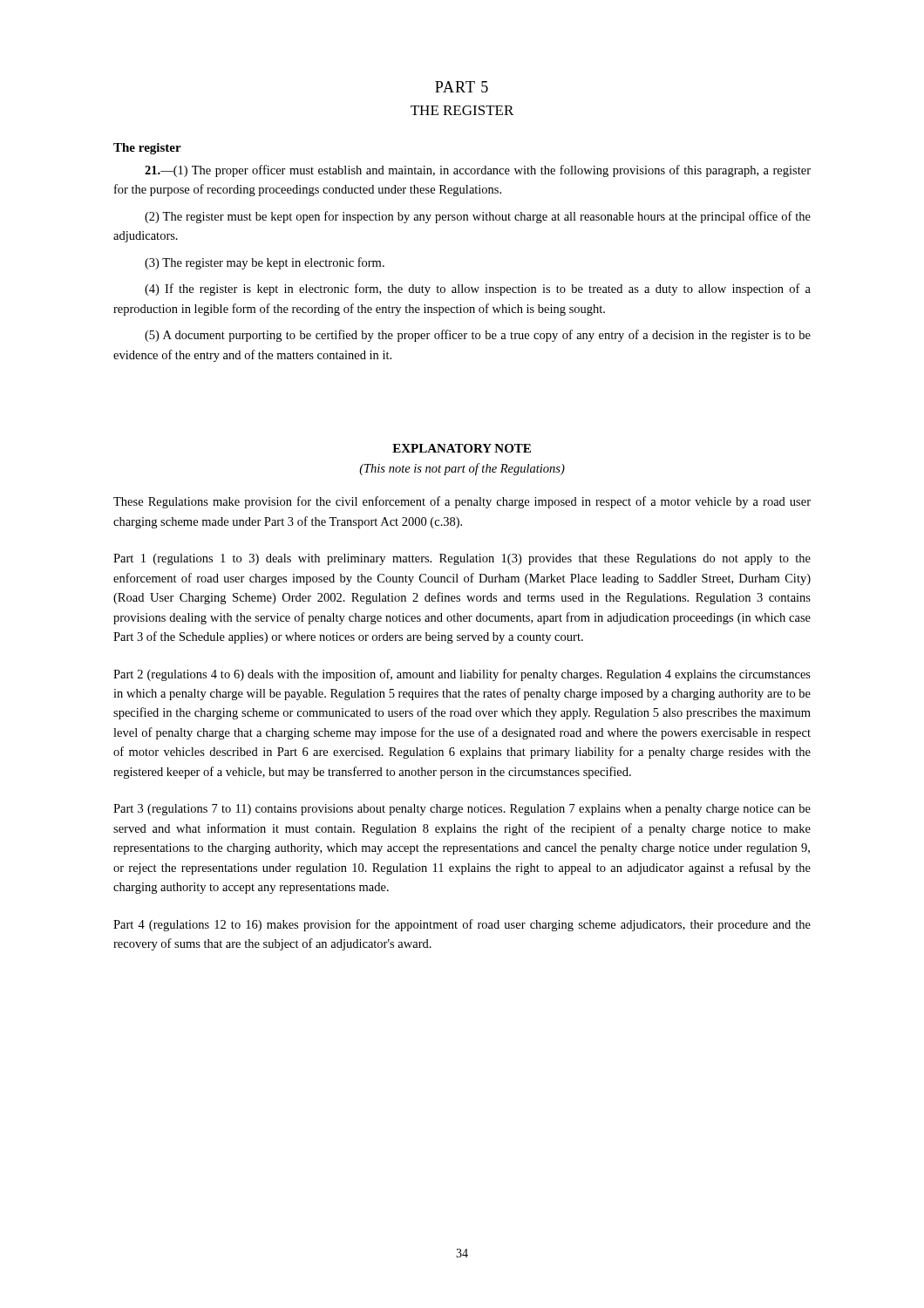
Task: Locate the block of text that opens with "Part 1 (regulations 1 to 3)"
Action: point(462,597)
